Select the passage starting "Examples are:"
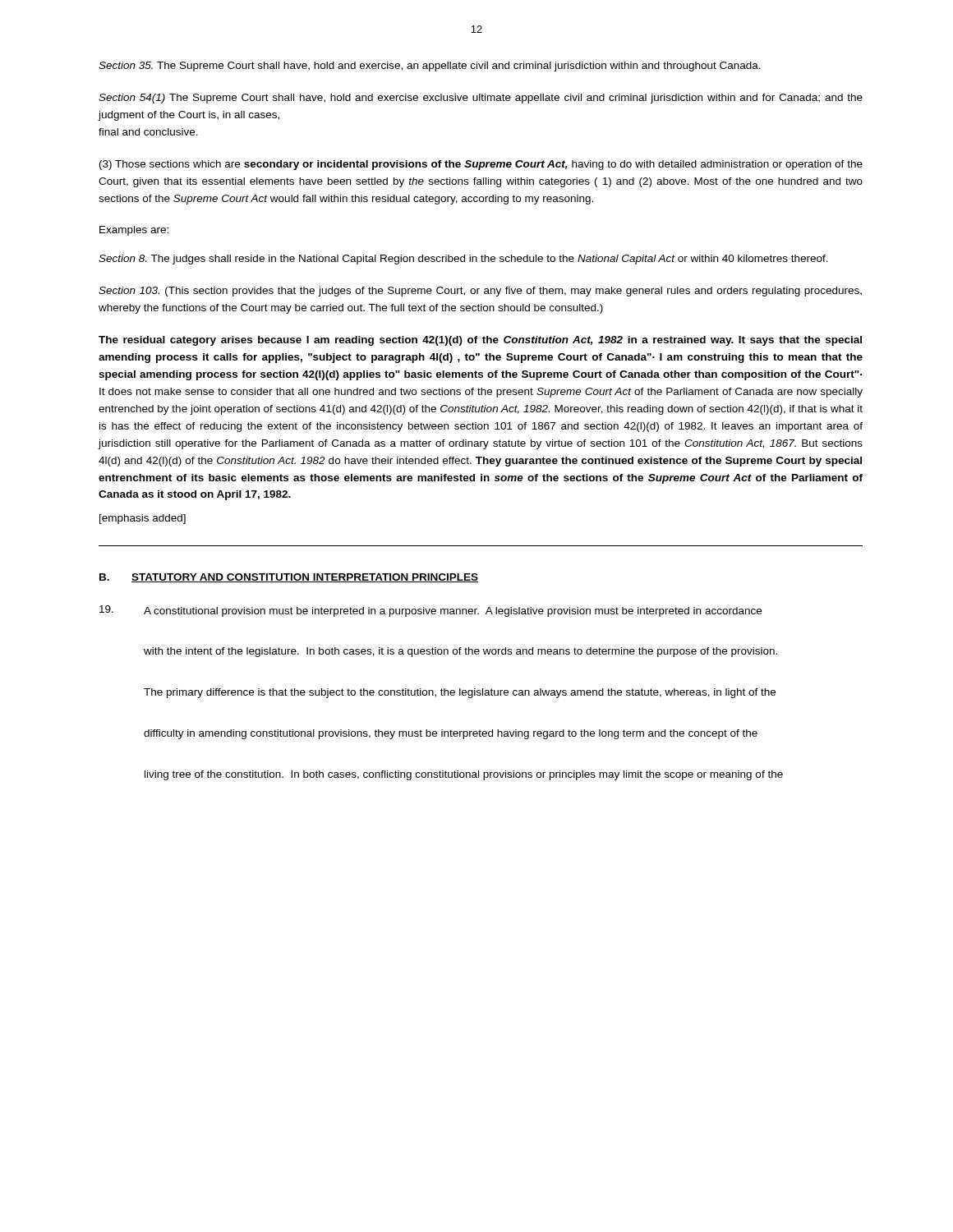The width and height of the screenshot is (953, 1232). coord(134,230)
